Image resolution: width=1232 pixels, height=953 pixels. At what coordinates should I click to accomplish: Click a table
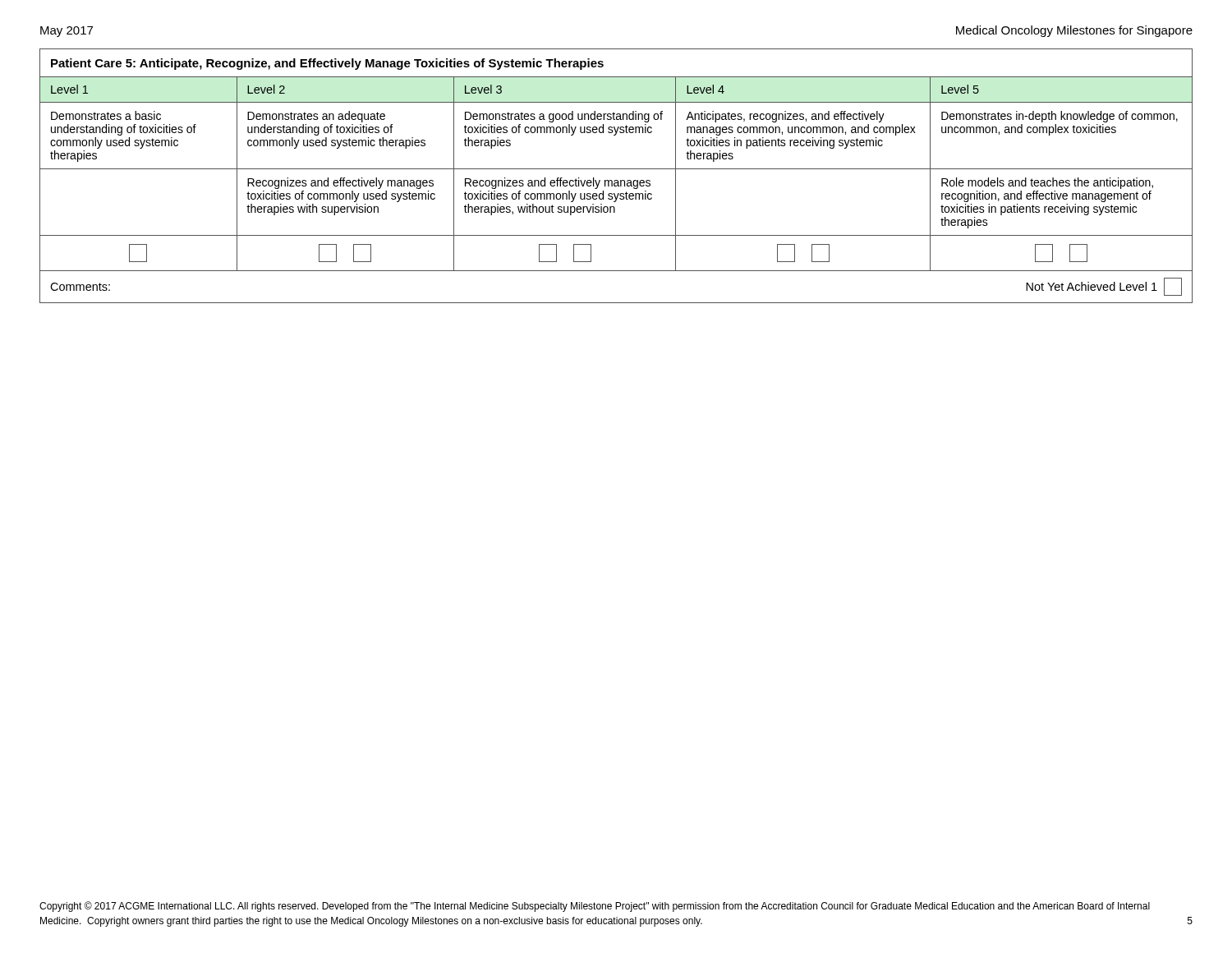616,176
